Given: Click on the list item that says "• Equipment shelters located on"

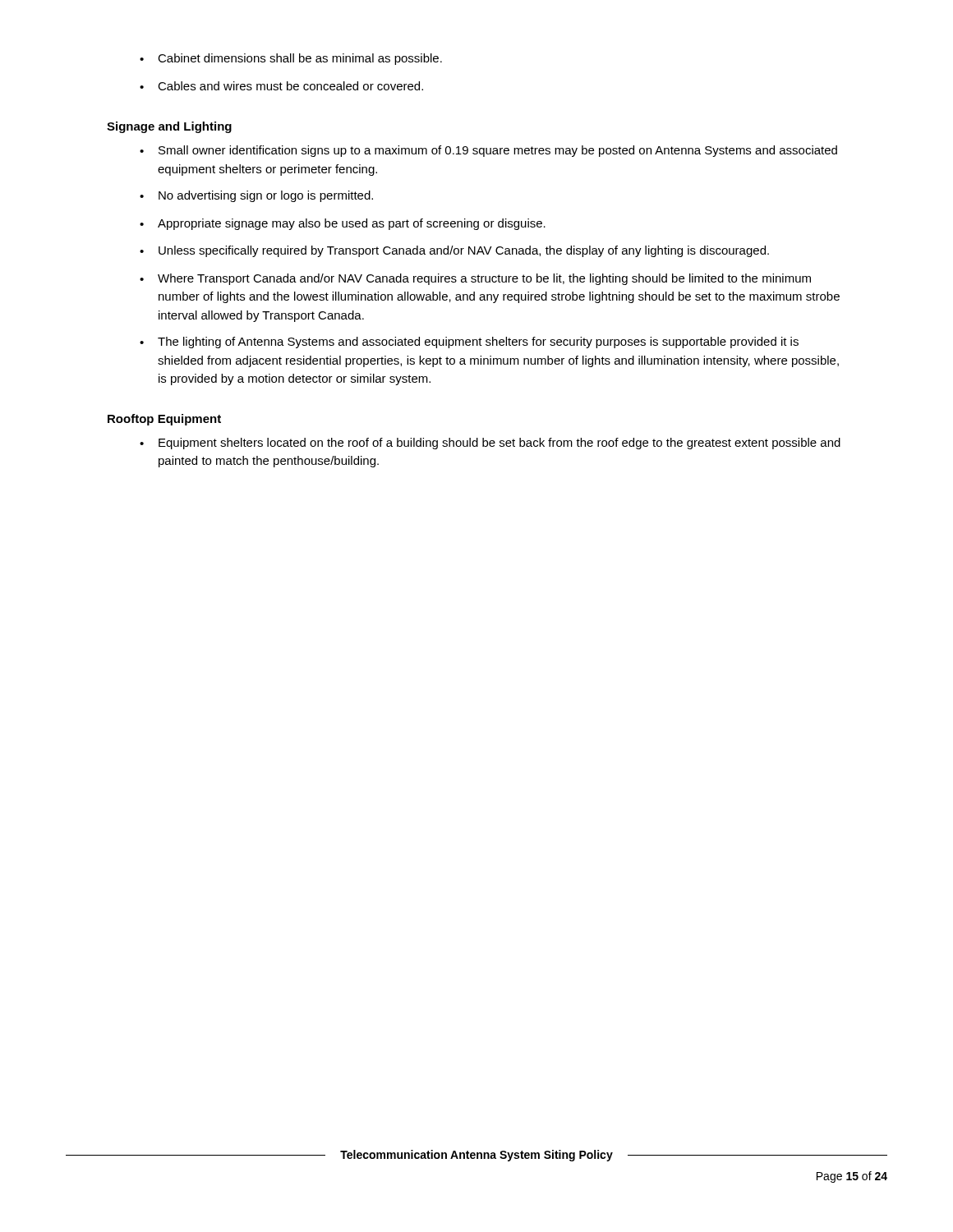Looking at the screenshot, I should pyautogui.click(x=493, y=452).
